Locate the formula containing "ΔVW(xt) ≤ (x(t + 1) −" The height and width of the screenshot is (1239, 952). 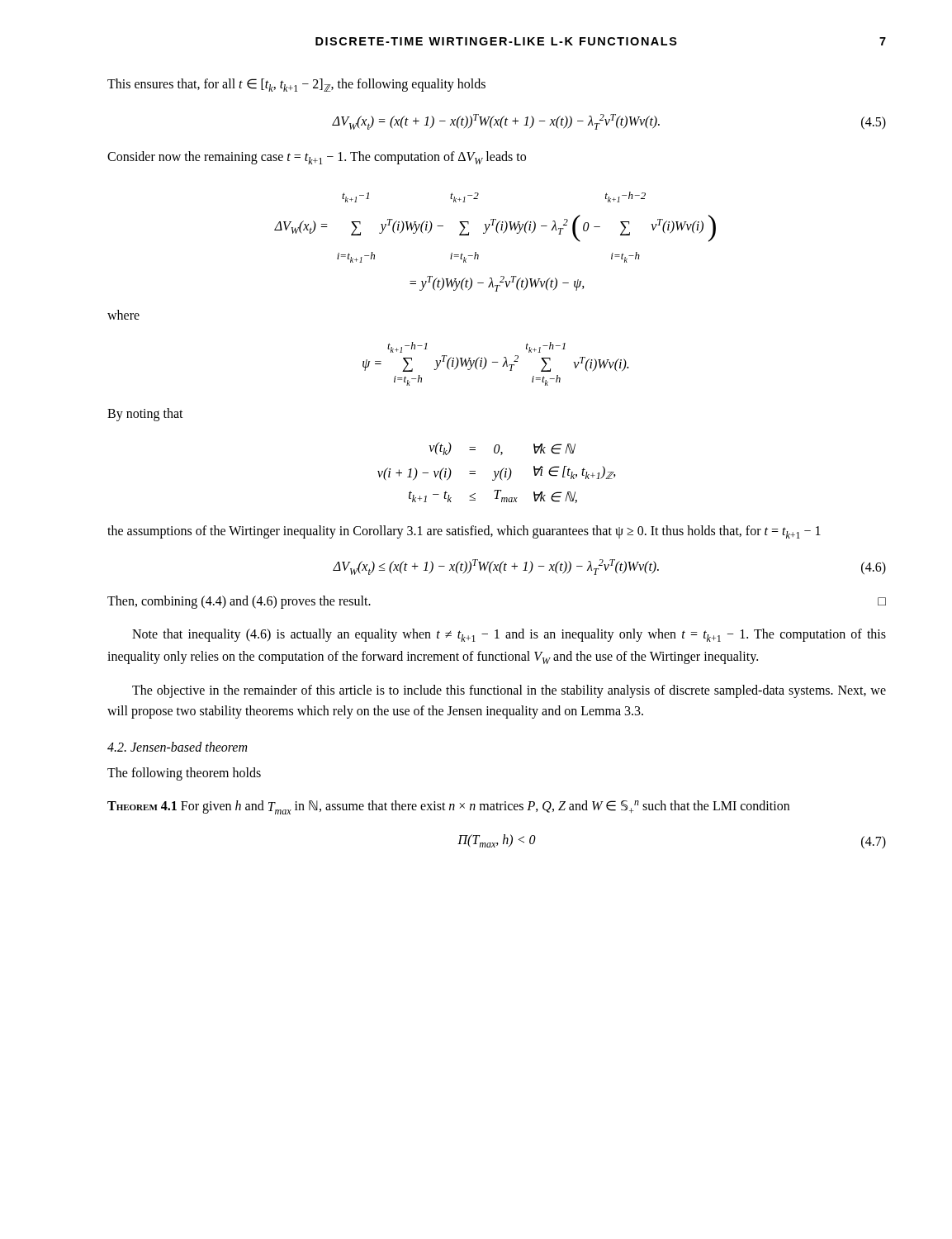click(x=610, y=567)
